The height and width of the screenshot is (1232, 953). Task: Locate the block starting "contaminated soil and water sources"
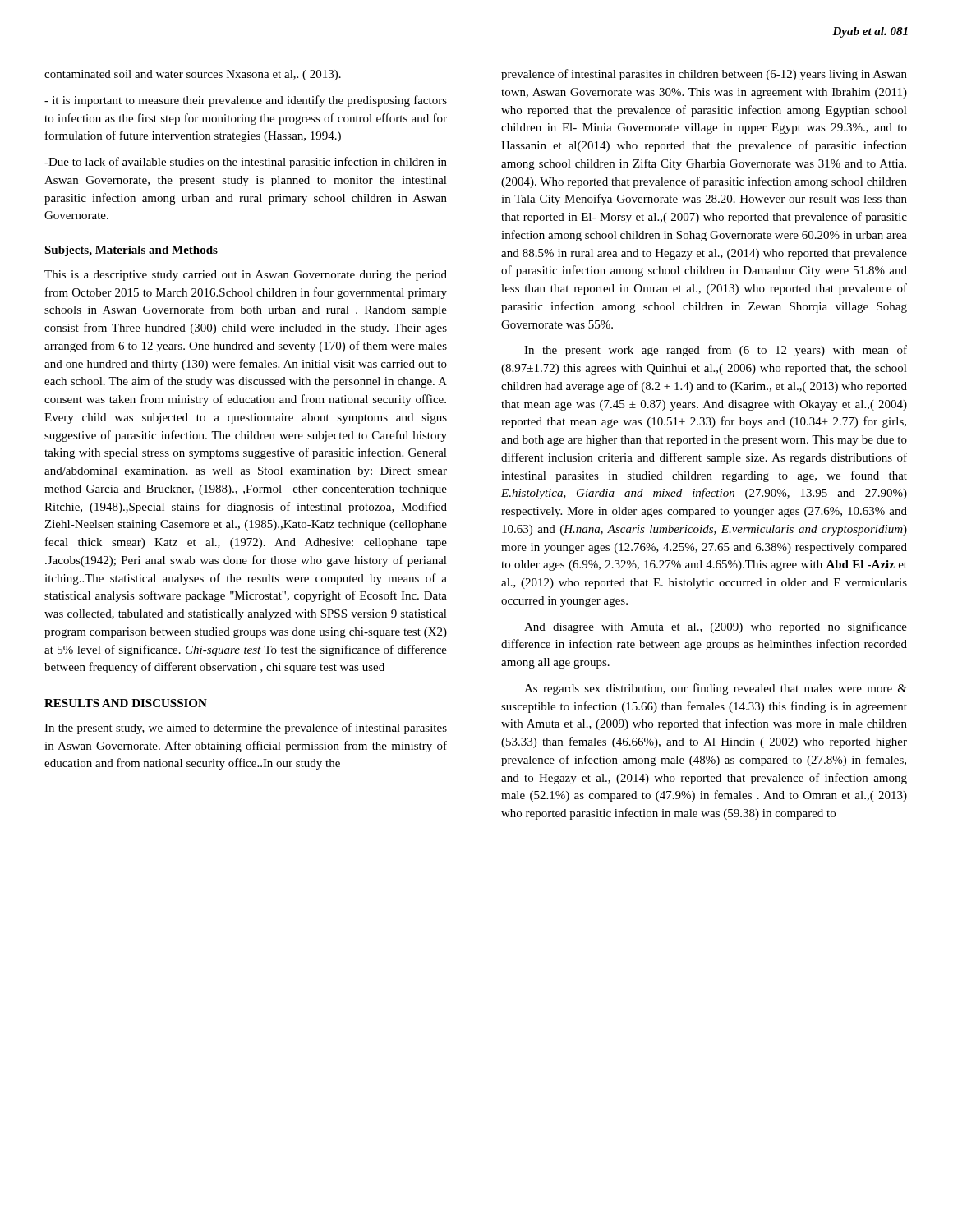point(193,74)
